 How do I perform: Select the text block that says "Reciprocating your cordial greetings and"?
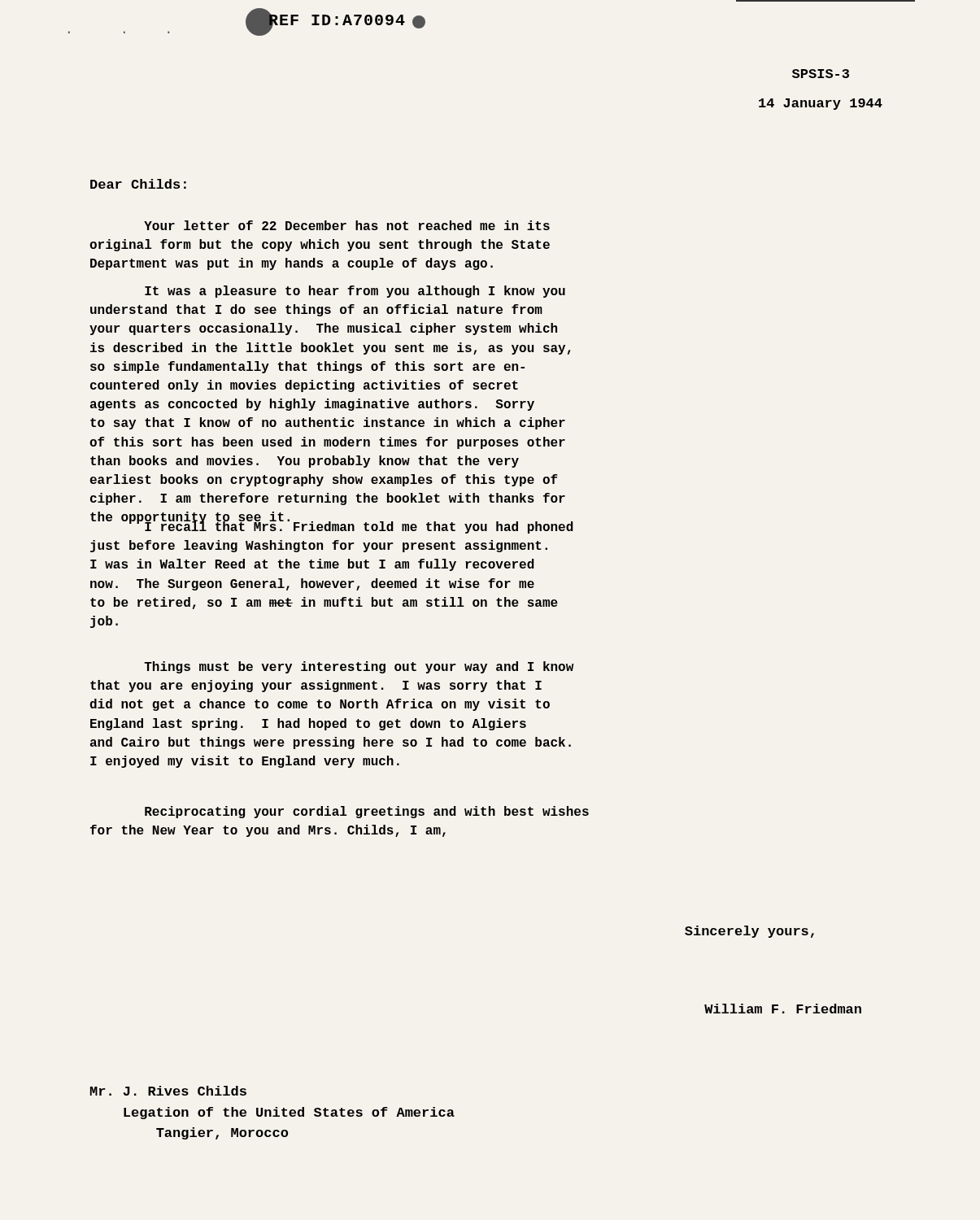339,822
